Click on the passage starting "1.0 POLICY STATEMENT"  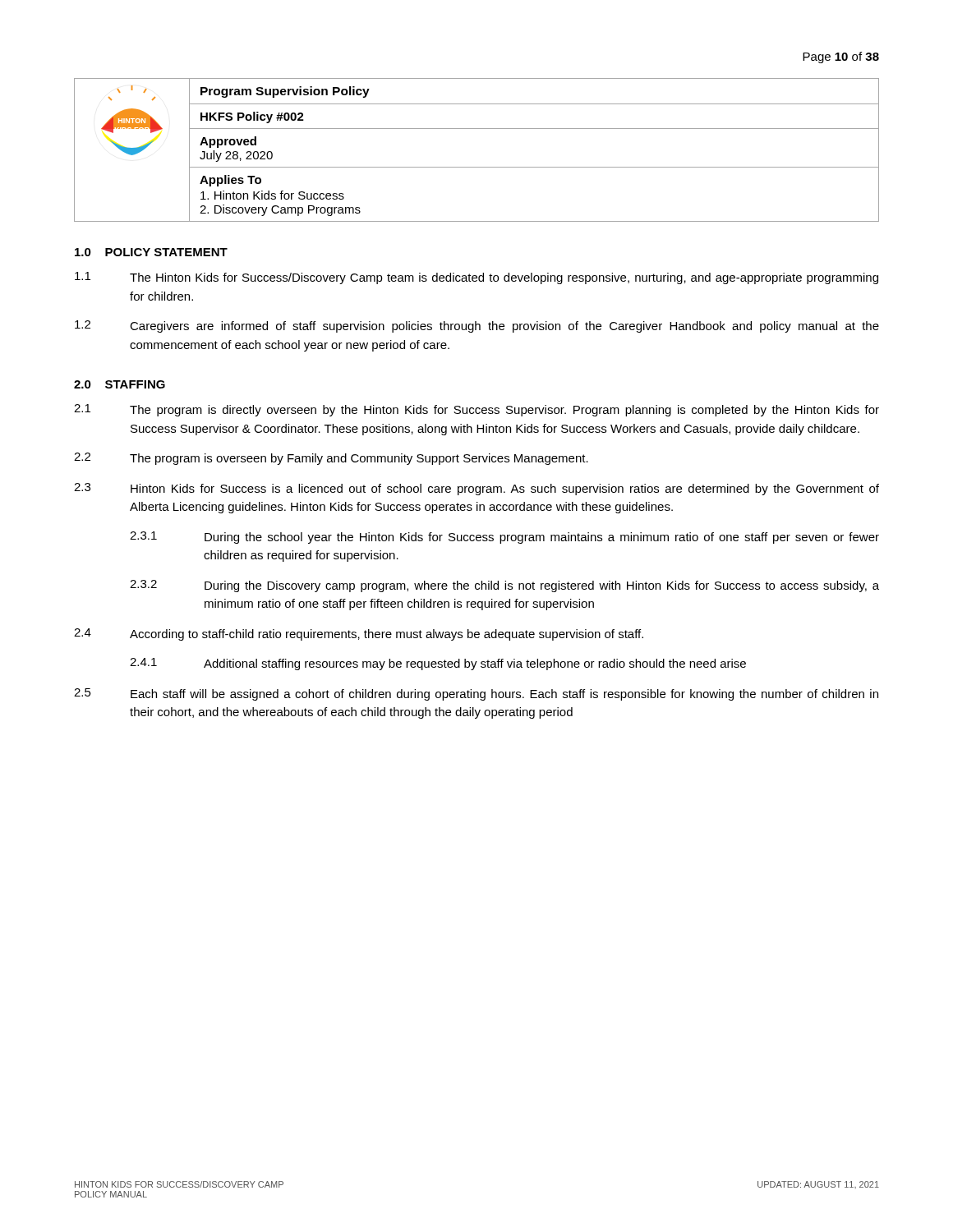point(151,252)
